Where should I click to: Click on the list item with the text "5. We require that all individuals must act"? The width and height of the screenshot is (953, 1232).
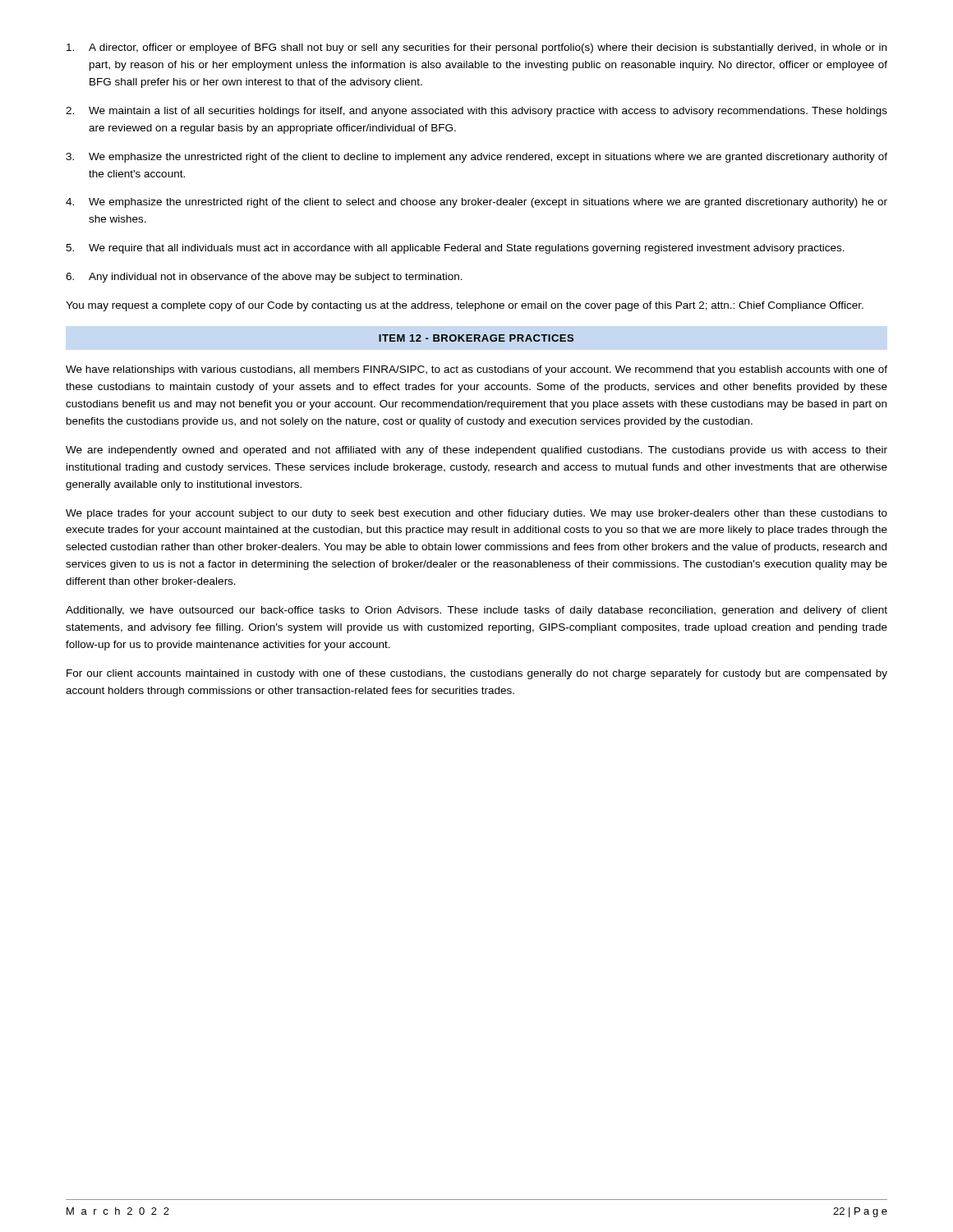point(476,249)
